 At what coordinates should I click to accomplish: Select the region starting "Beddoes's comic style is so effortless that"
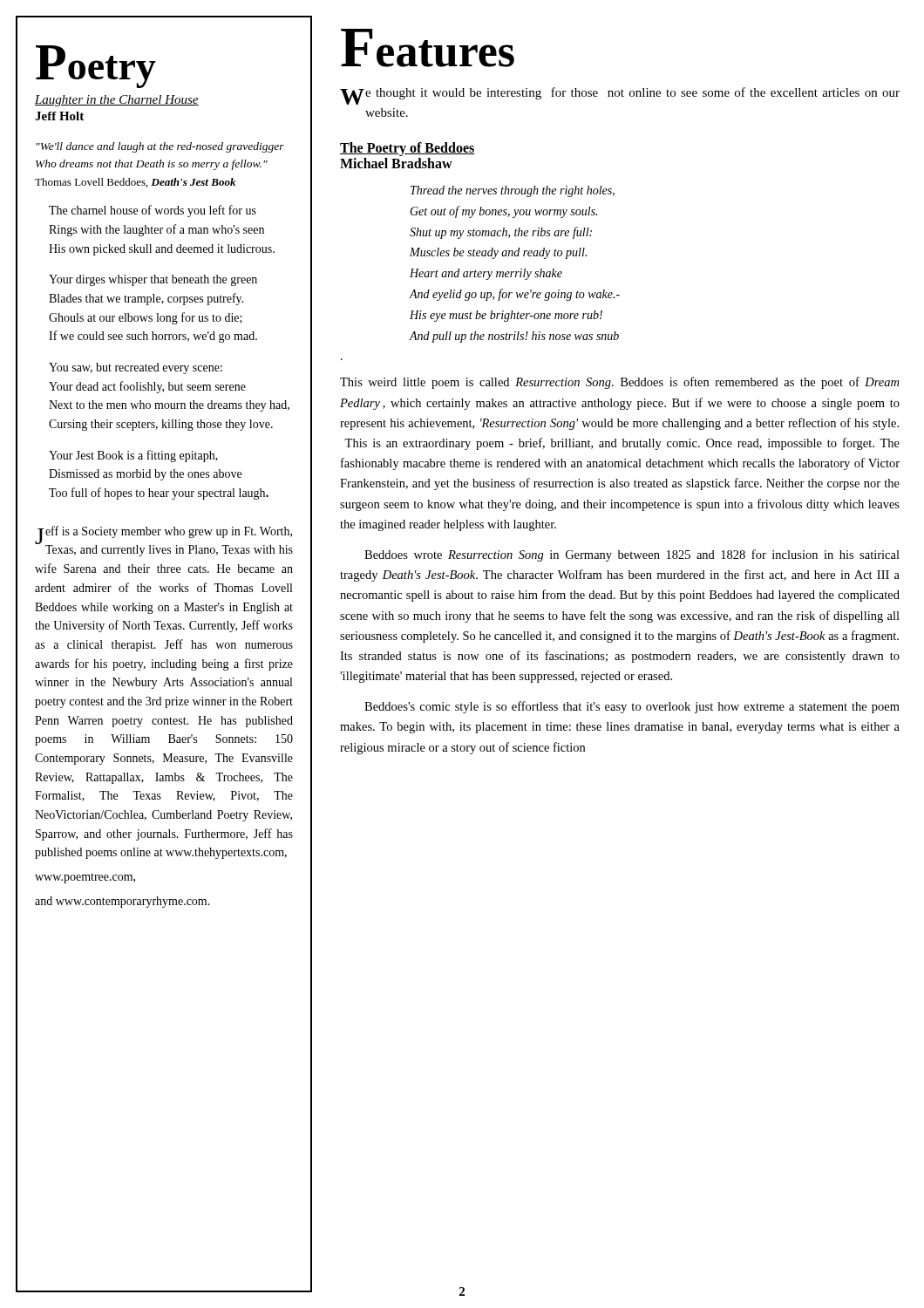pyautogui.click(x=620, y=727)
